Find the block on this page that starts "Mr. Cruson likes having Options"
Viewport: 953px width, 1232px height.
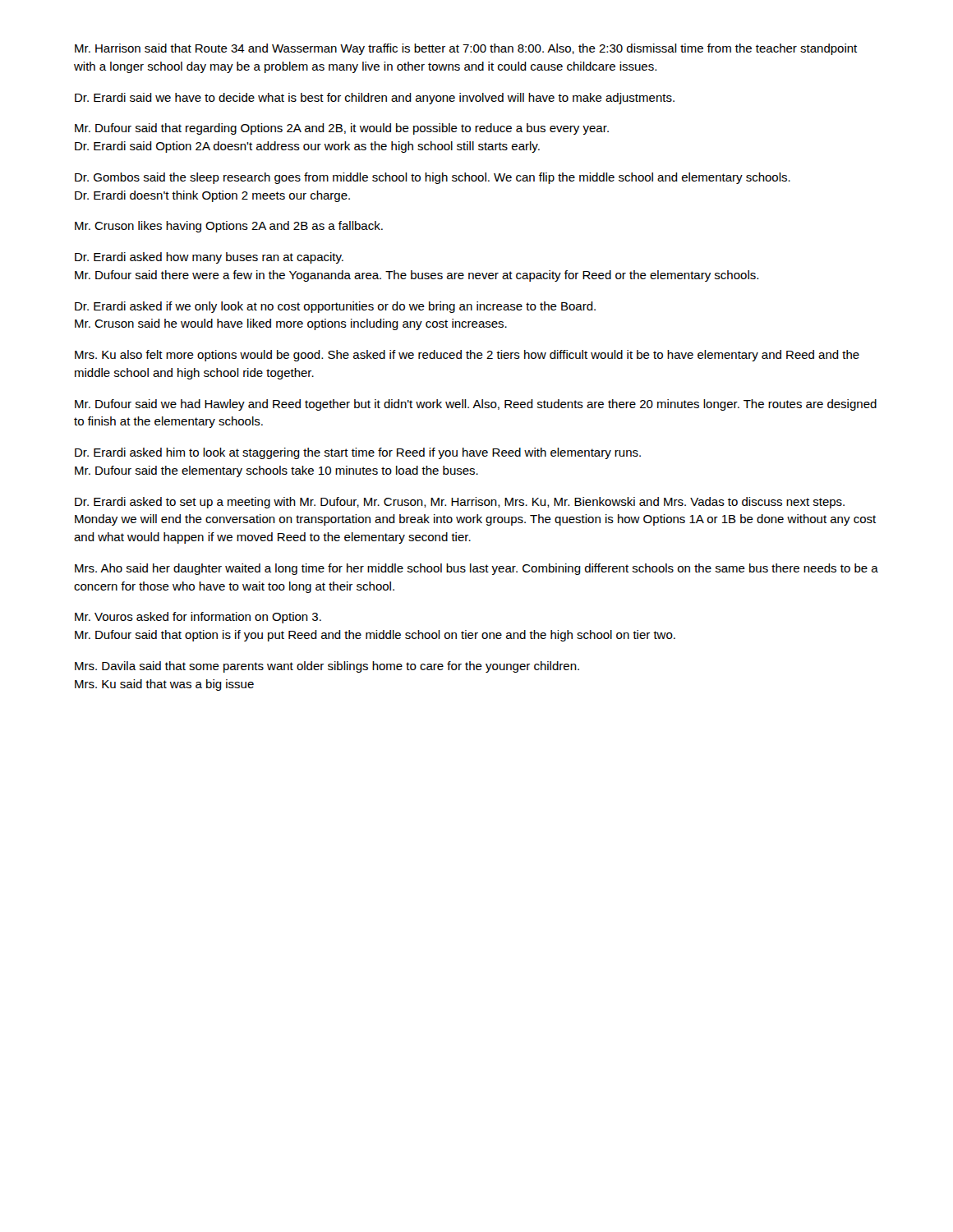point(229,226)
